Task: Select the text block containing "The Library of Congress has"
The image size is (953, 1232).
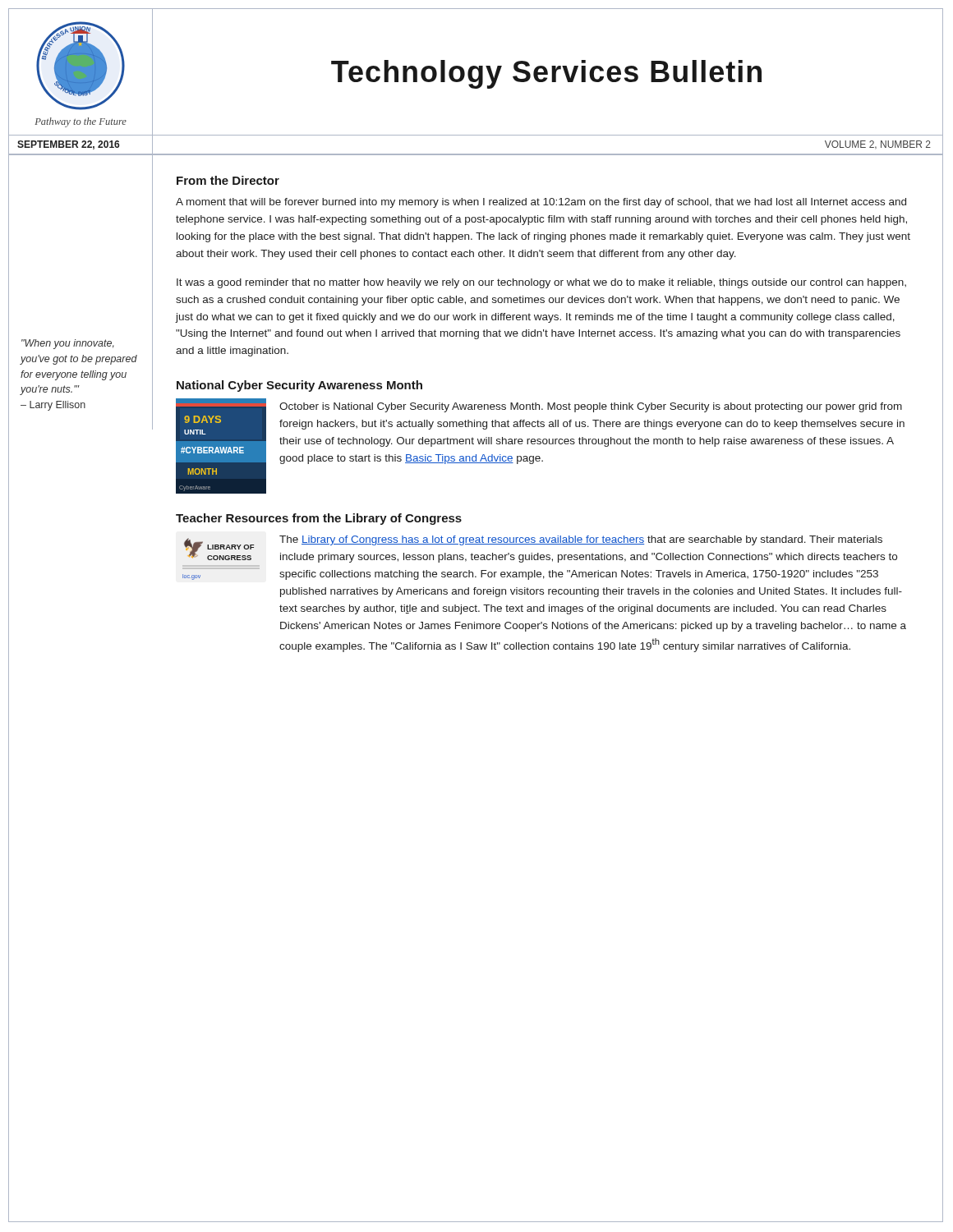Action: point(593,592)
